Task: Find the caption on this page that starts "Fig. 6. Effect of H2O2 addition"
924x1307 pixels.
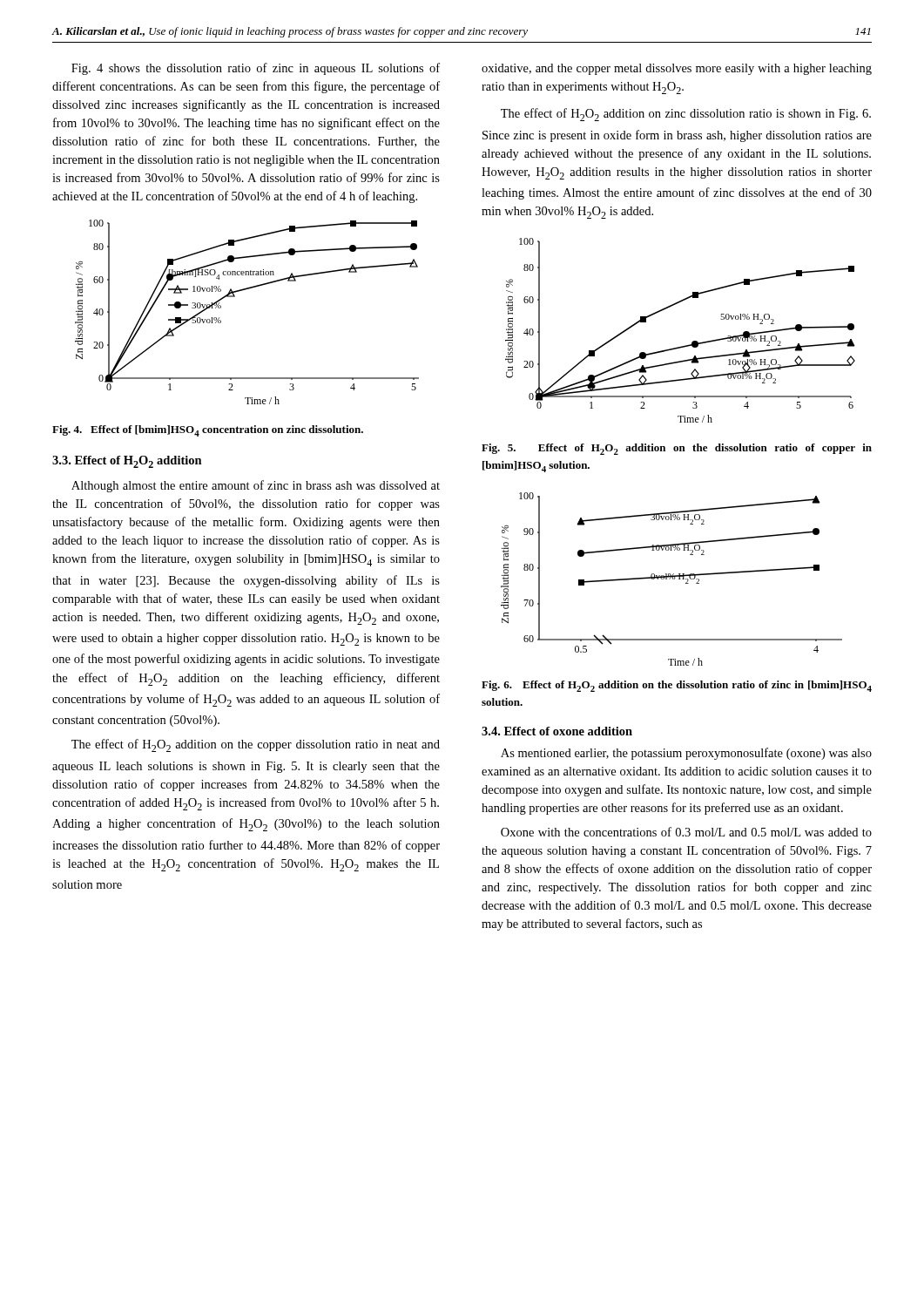Action: click(677, 693)
